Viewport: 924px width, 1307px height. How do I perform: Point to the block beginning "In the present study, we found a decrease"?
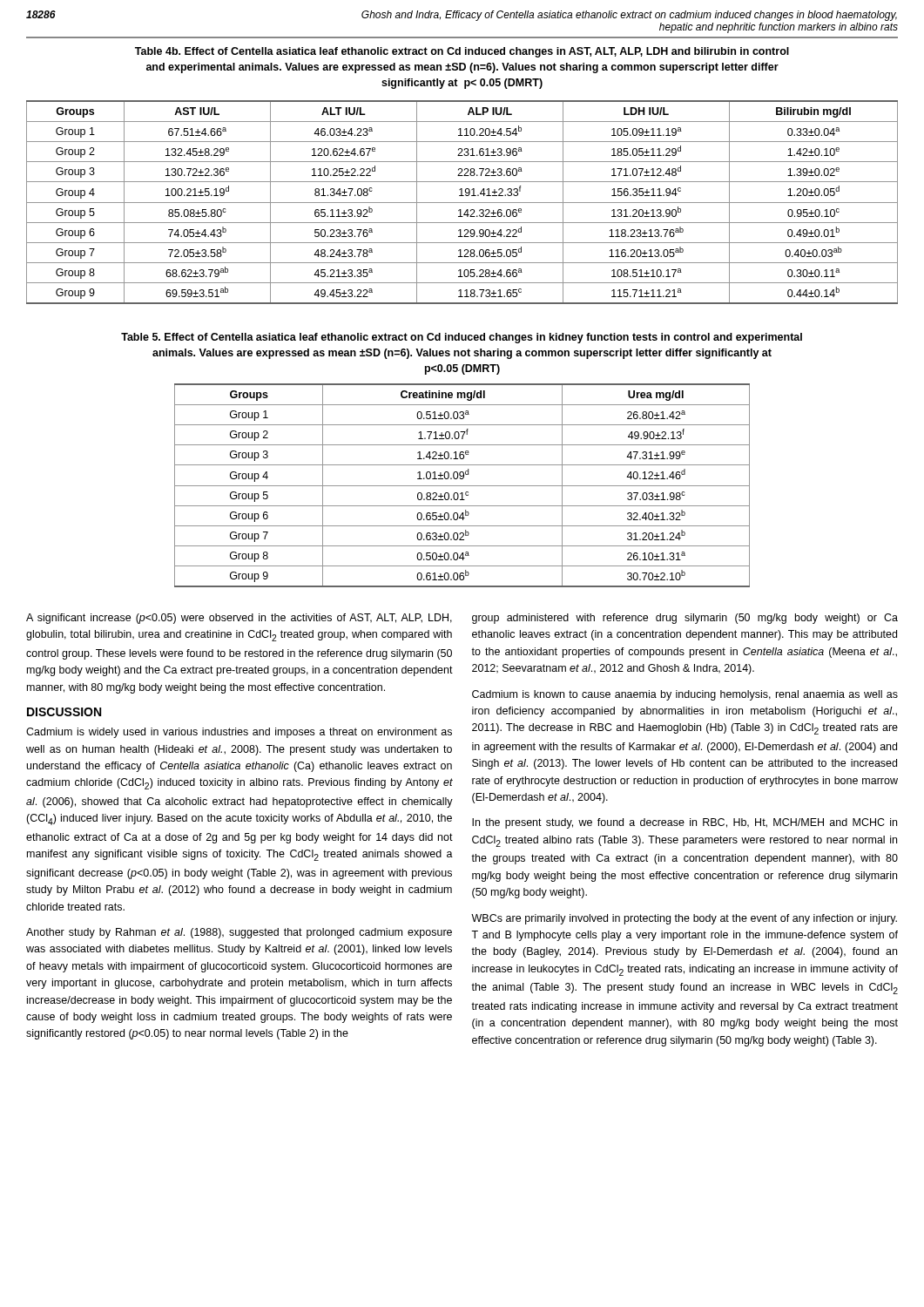click(685, 858)
